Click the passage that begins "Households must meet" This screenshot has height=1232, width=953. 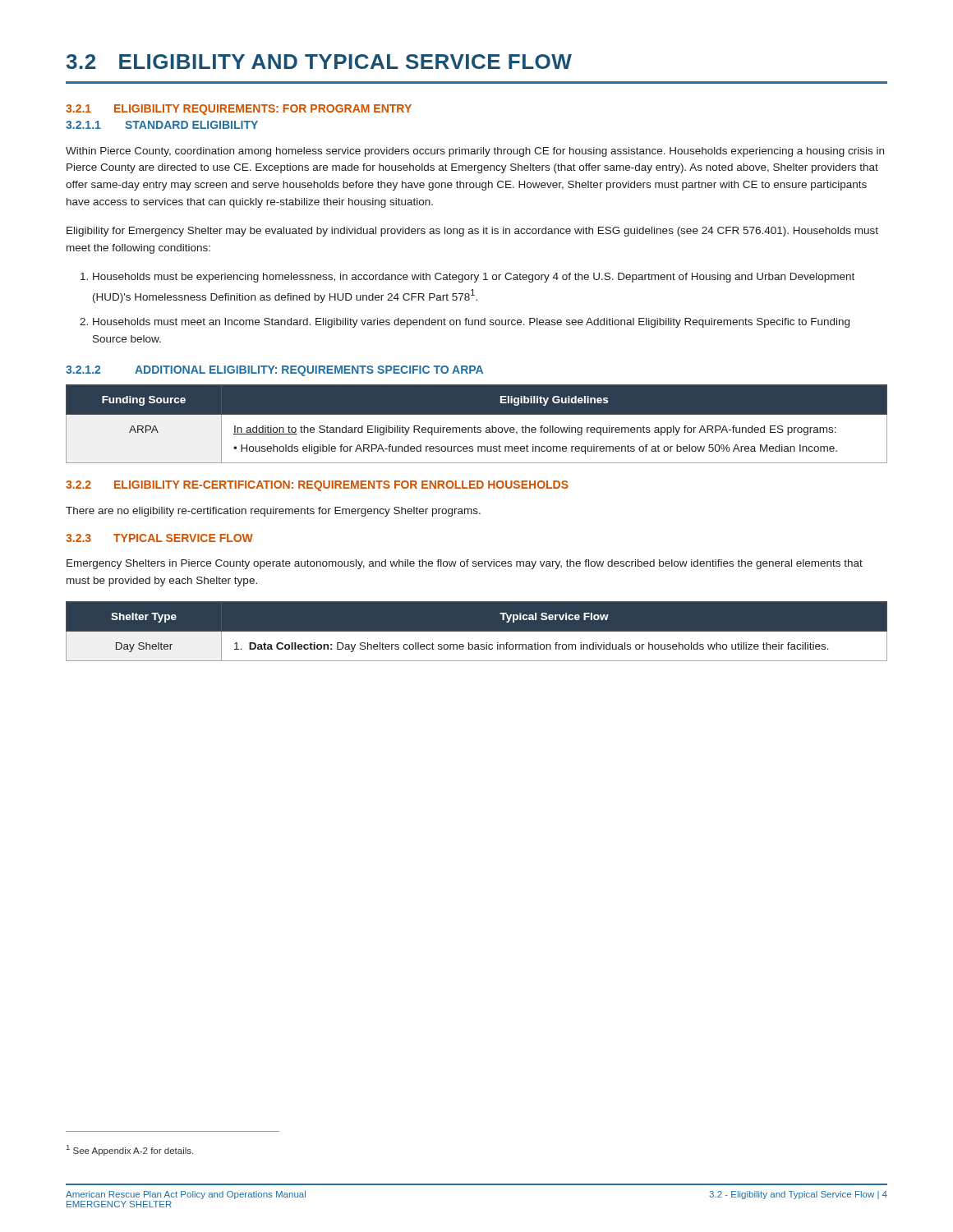pos(471,330)
